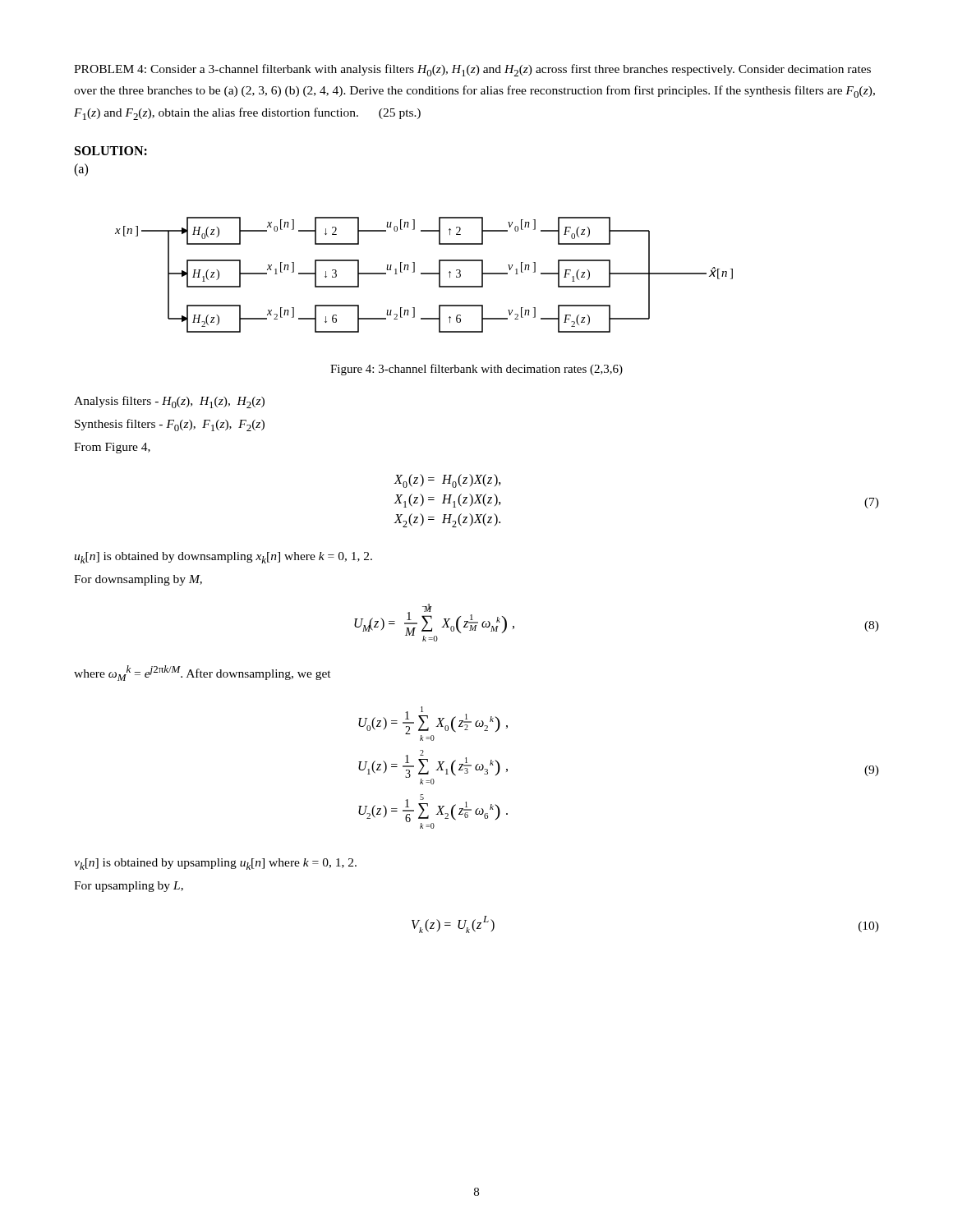Point to the caption beginning "Figure 4: 3-channel filterbank with"
953x1232 pixels.
pyautogui.click(x=476, y=369)
